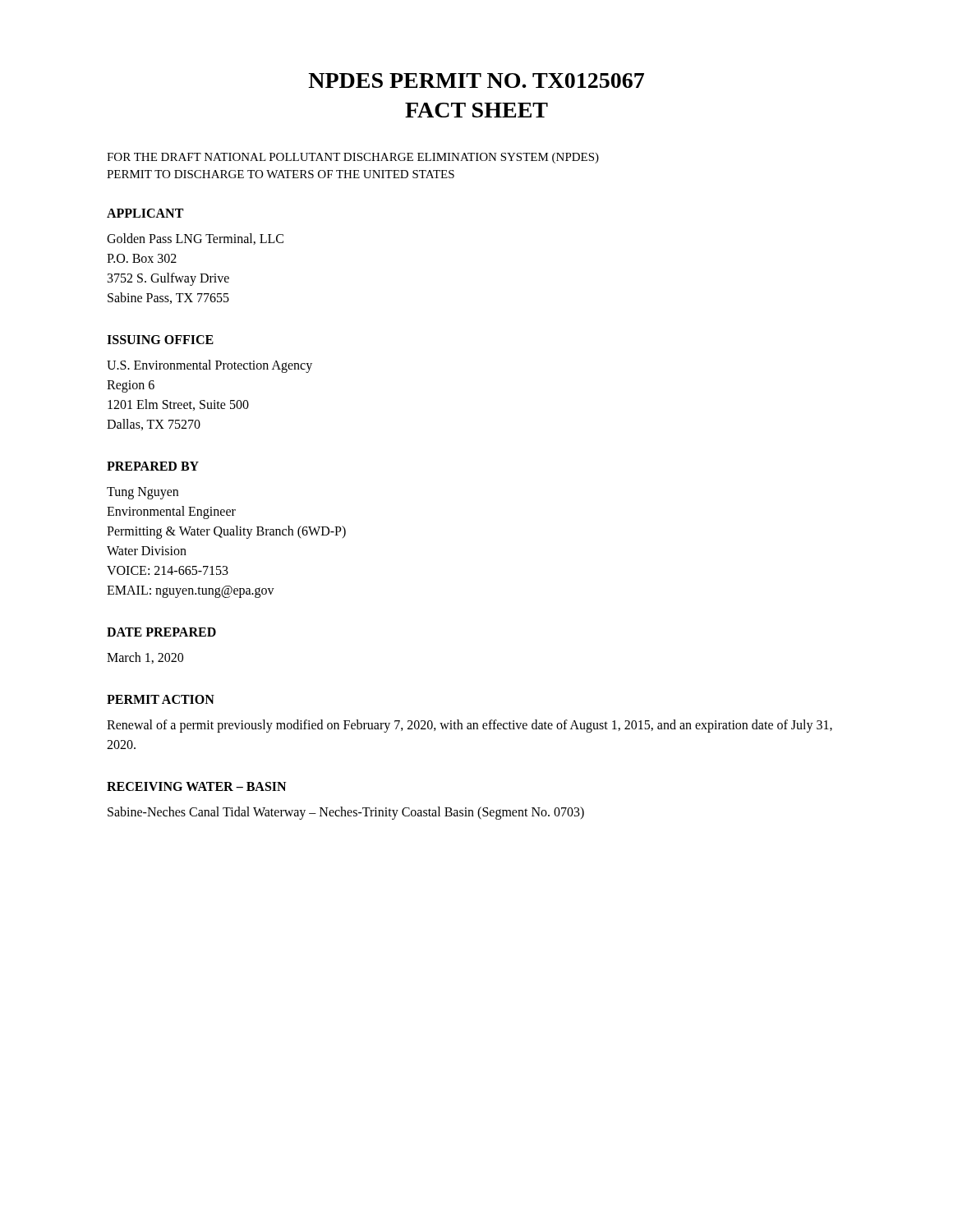Screen dimensions: 1232x953
Task: Where does it say "ISSUING OFFICE"?
Action: [x=160, y=339]
